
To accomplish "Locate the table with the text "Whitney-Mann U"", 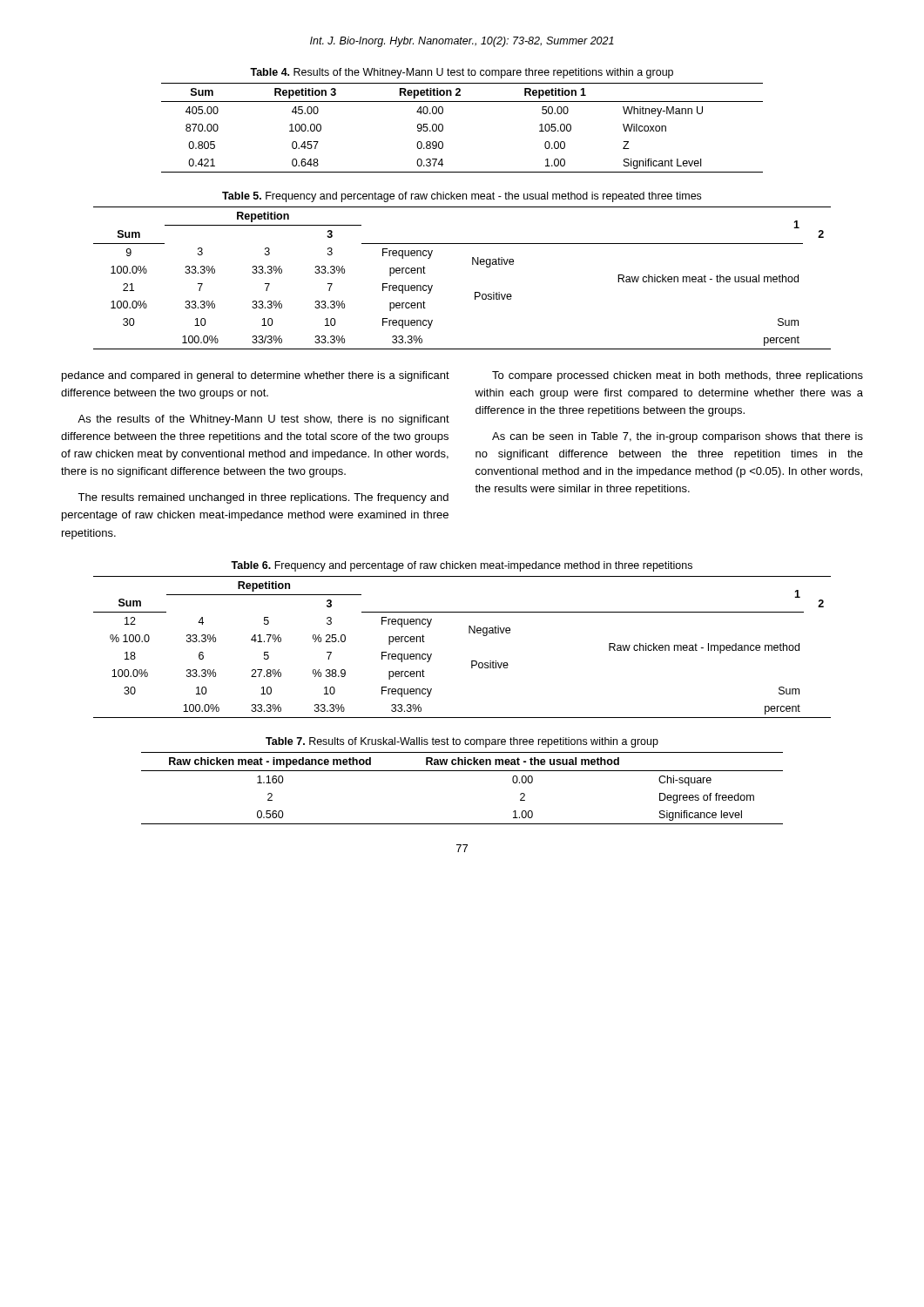I will click(x=462, y=128).
